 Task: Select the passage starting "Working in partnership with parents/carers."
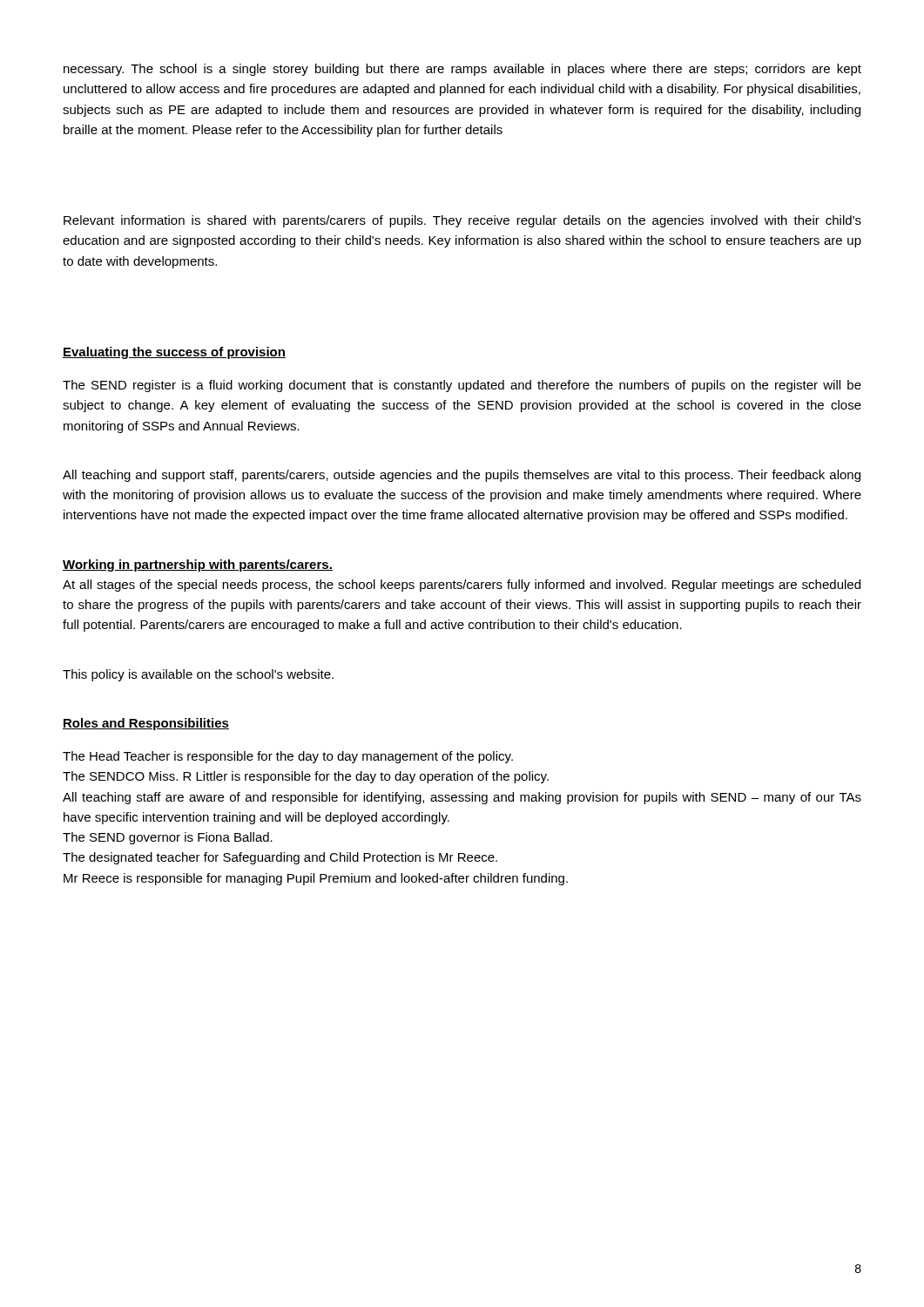tap(198, 565)
